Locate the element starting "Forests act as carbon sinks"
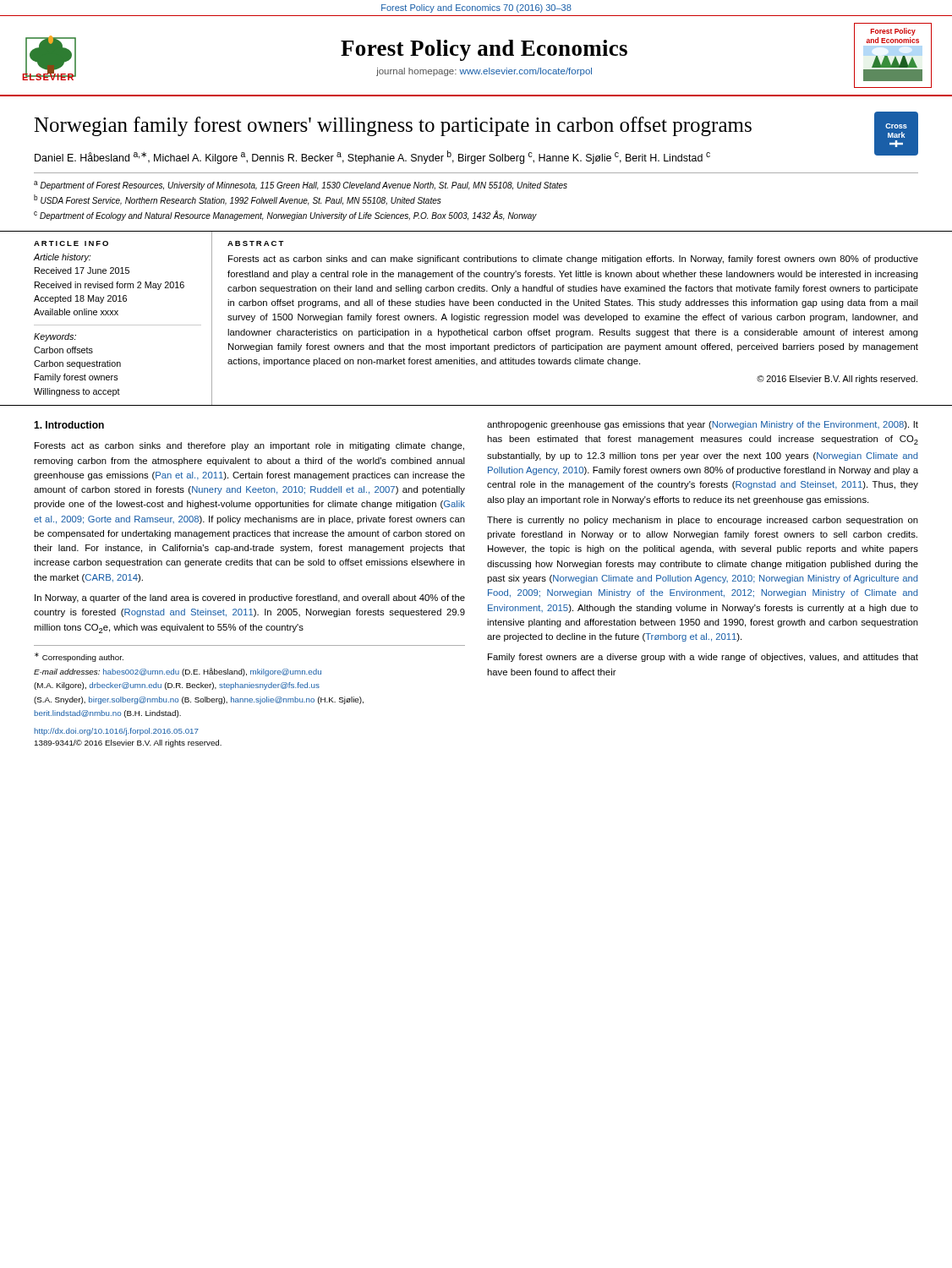952x1268 pixels. click(x=573, y=310)
